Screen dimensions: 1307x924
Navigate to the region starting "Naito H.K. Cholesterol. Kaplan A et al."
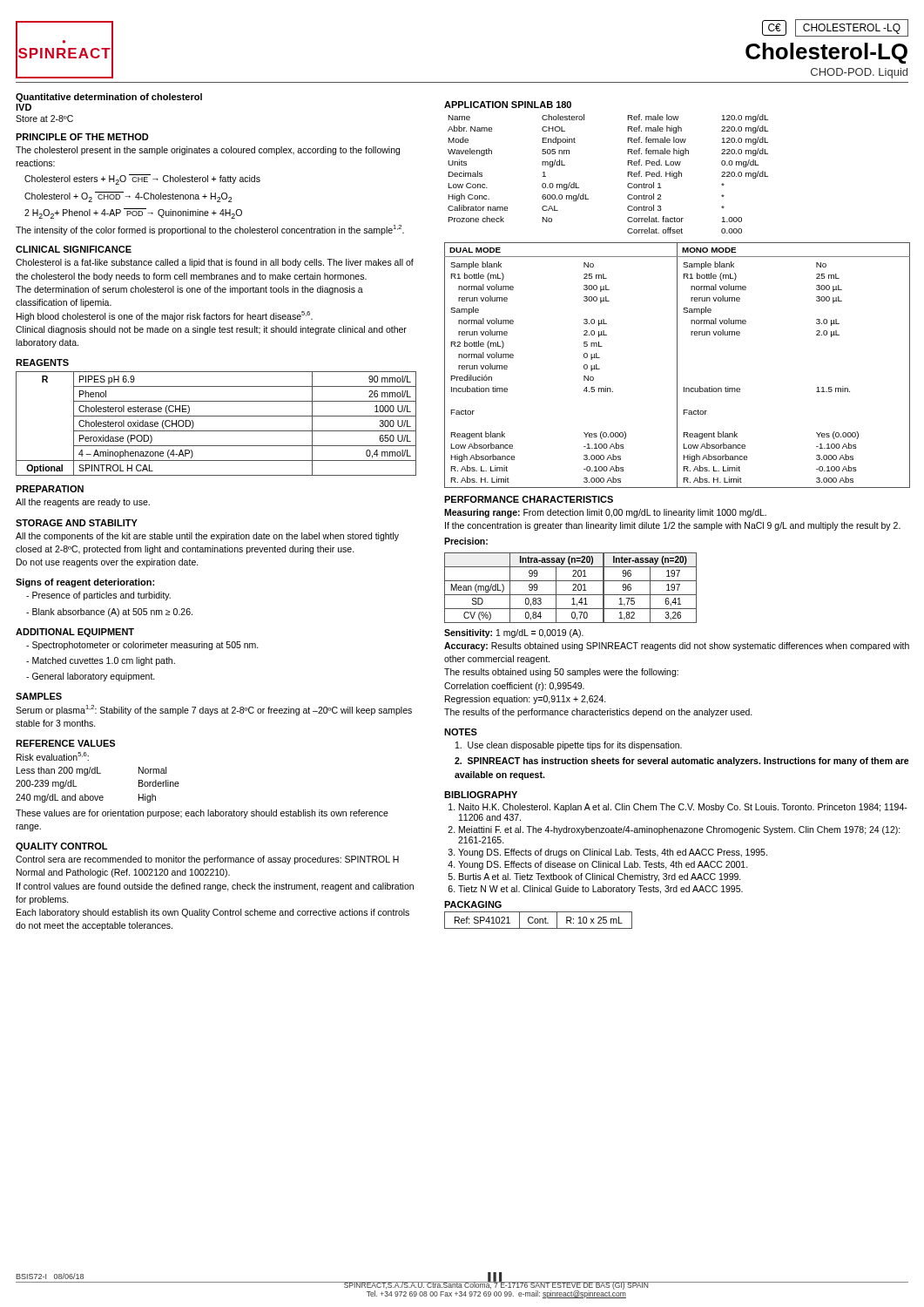click(683, 812)
